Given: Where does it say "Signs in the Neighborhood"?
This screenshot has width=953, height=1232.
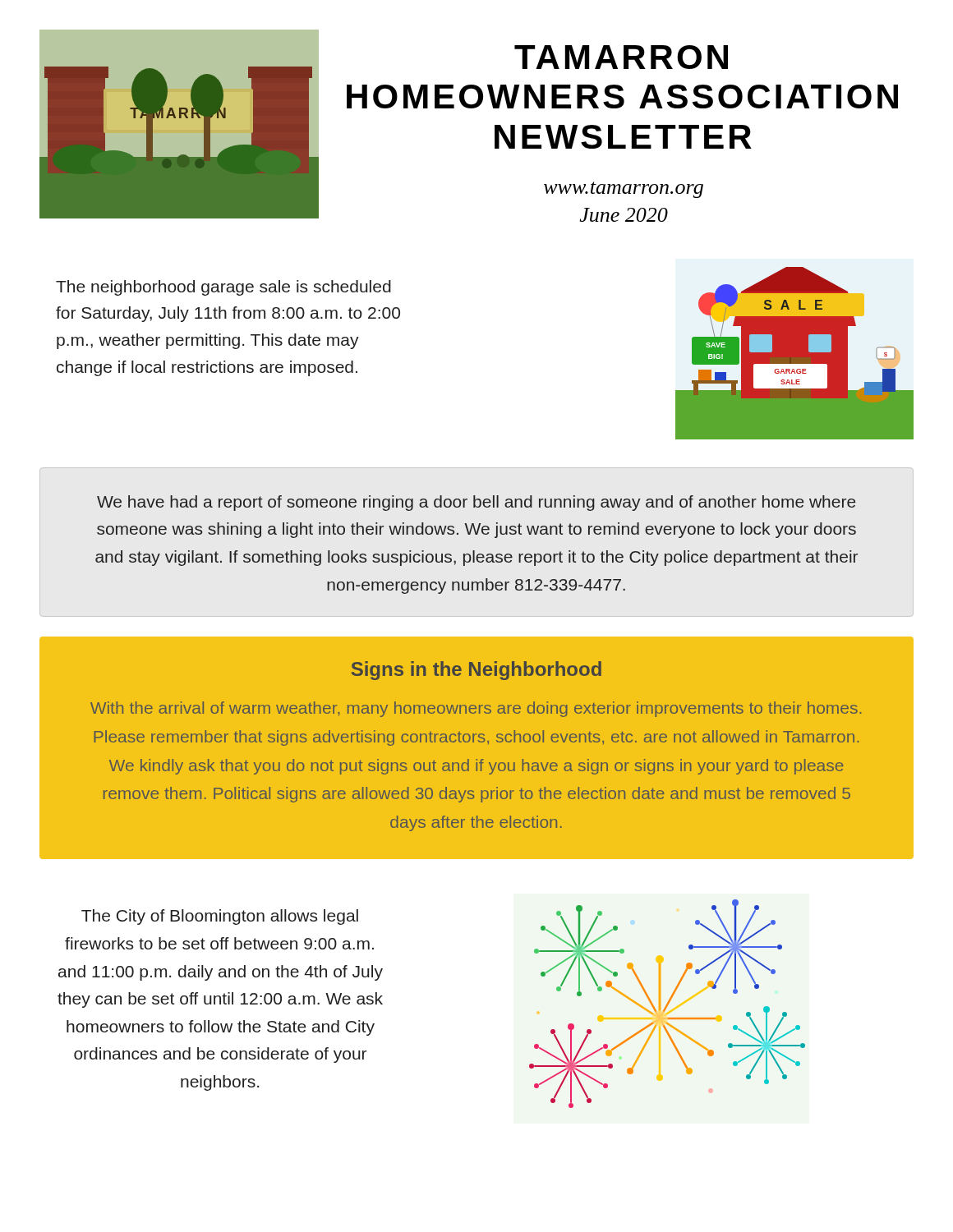Looking at the screenshot, I should pyautogui.click(x=476, y=669).
